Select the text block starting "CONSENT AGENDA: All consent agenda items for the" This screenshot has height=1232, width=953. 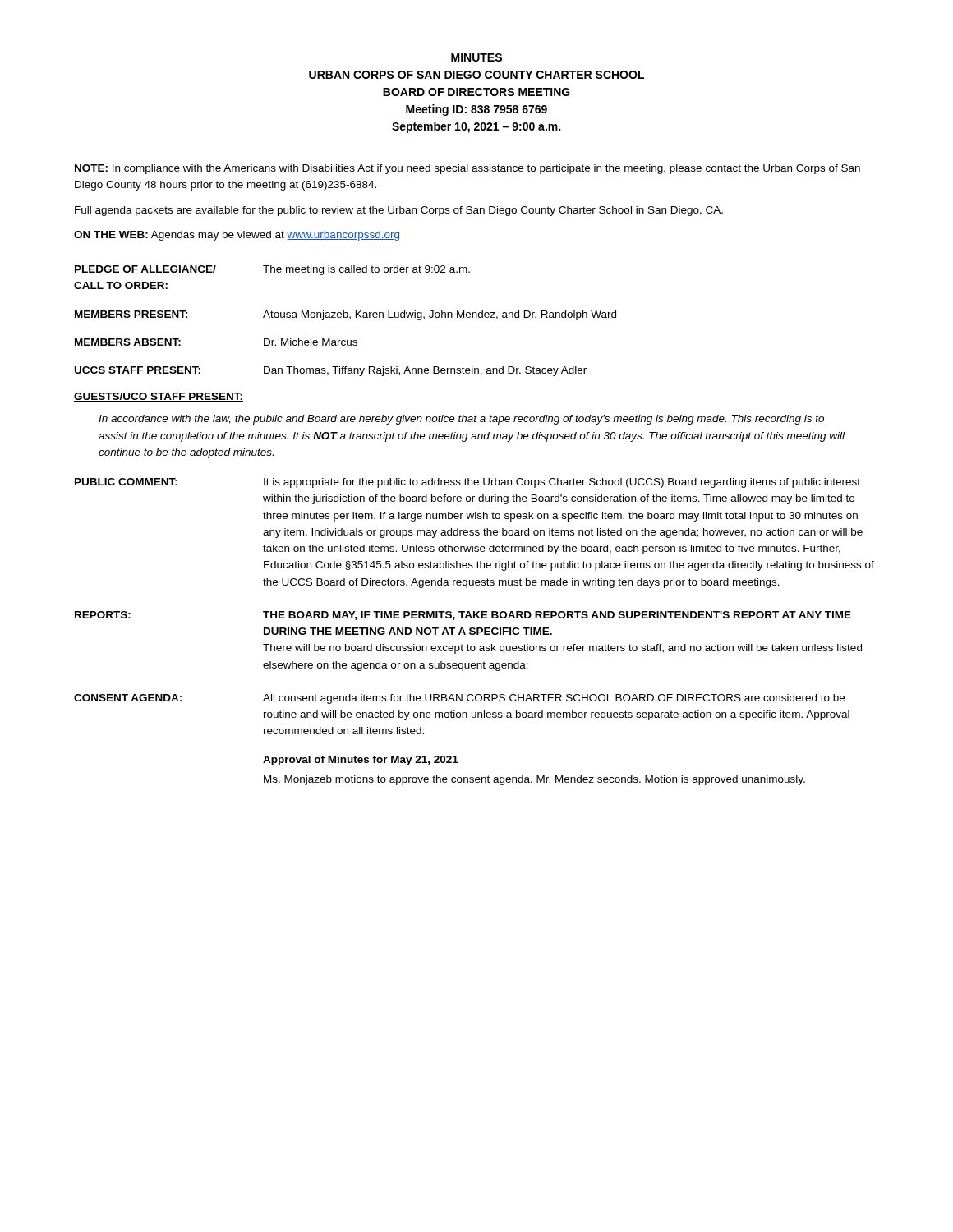[x=459, y=699]
